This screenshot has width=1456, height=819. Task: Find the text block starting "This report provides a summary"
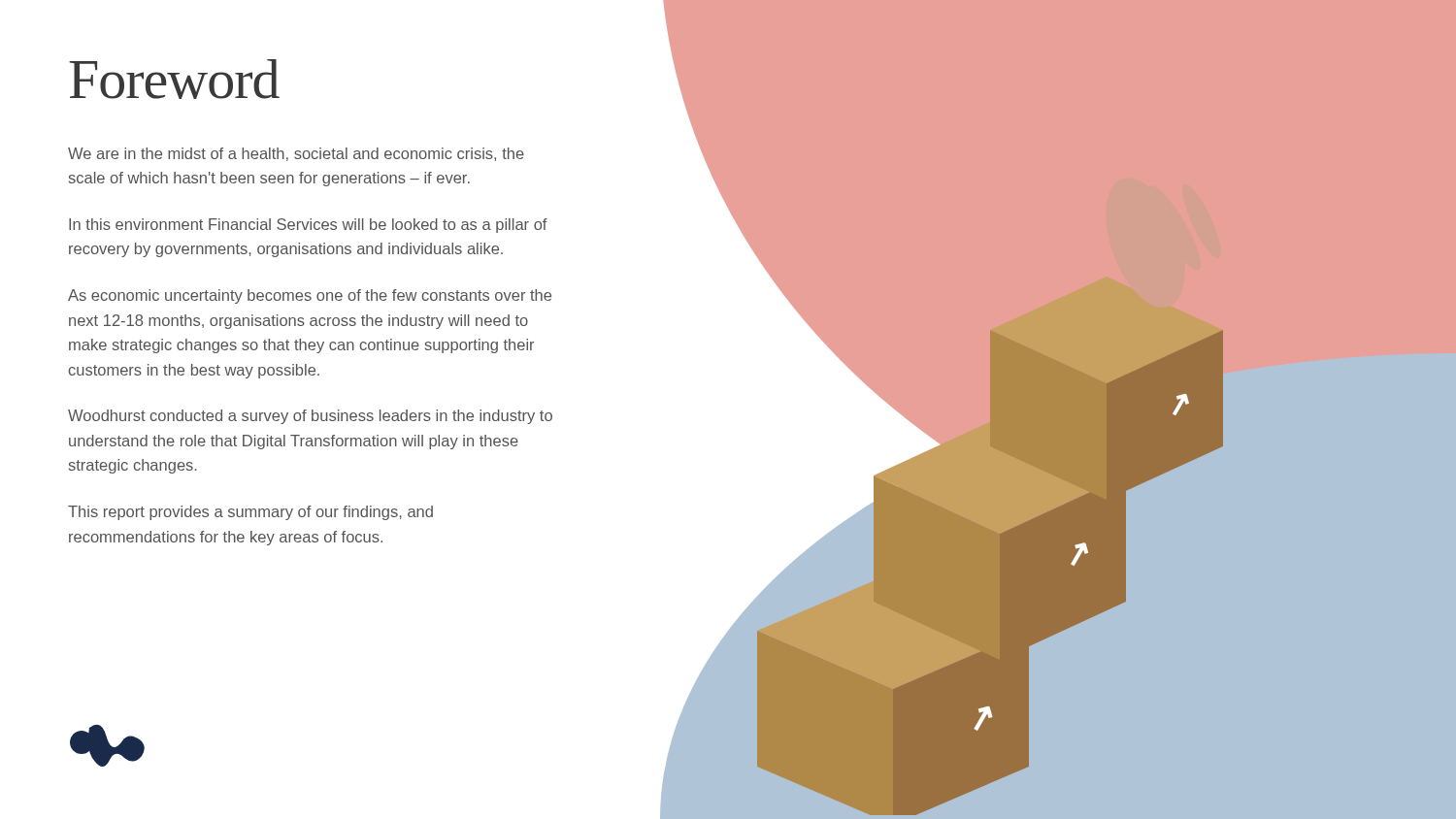point(251,524)
